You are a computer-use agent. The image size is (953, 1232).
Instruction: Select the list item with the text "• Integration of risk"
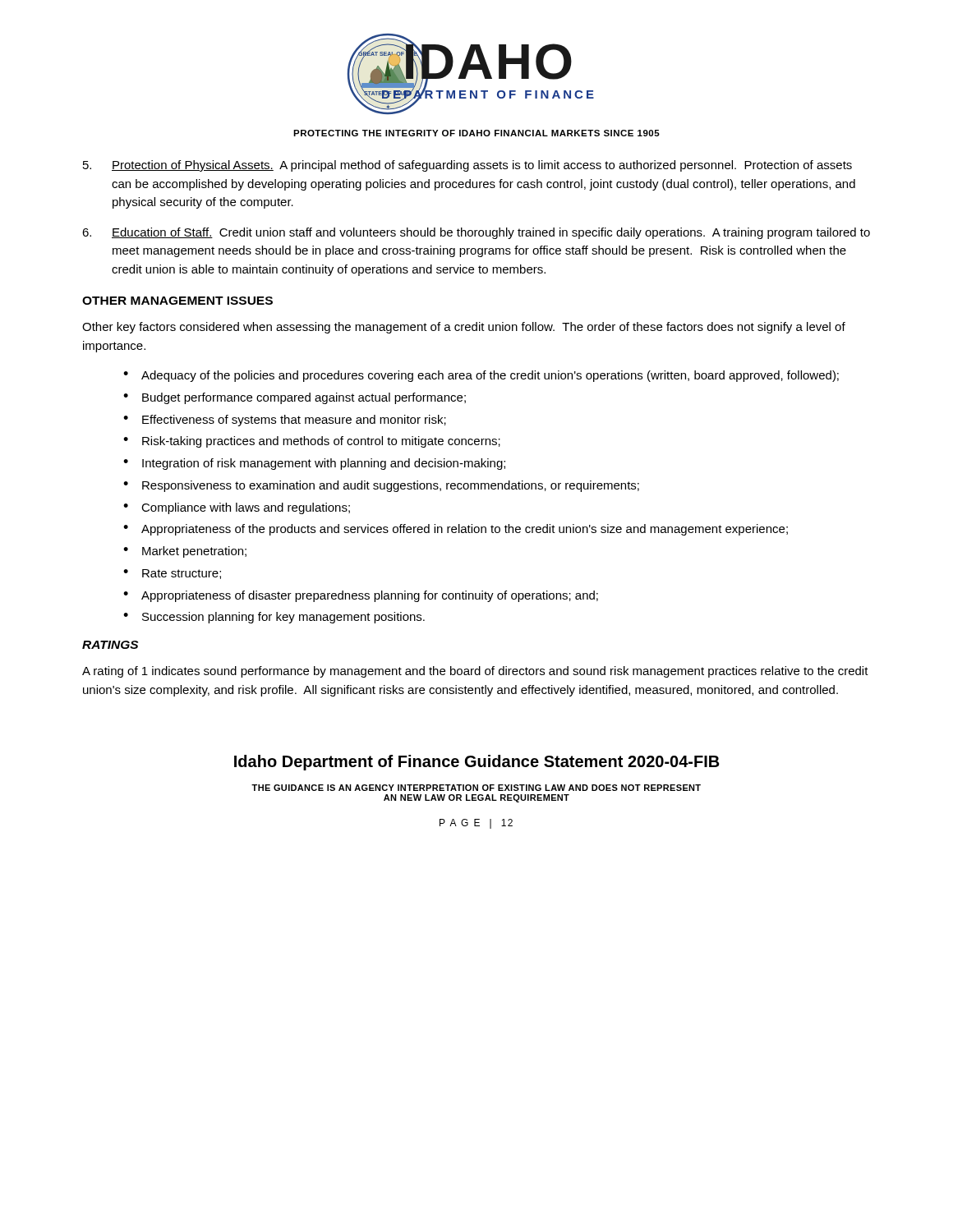coord(315,463)
